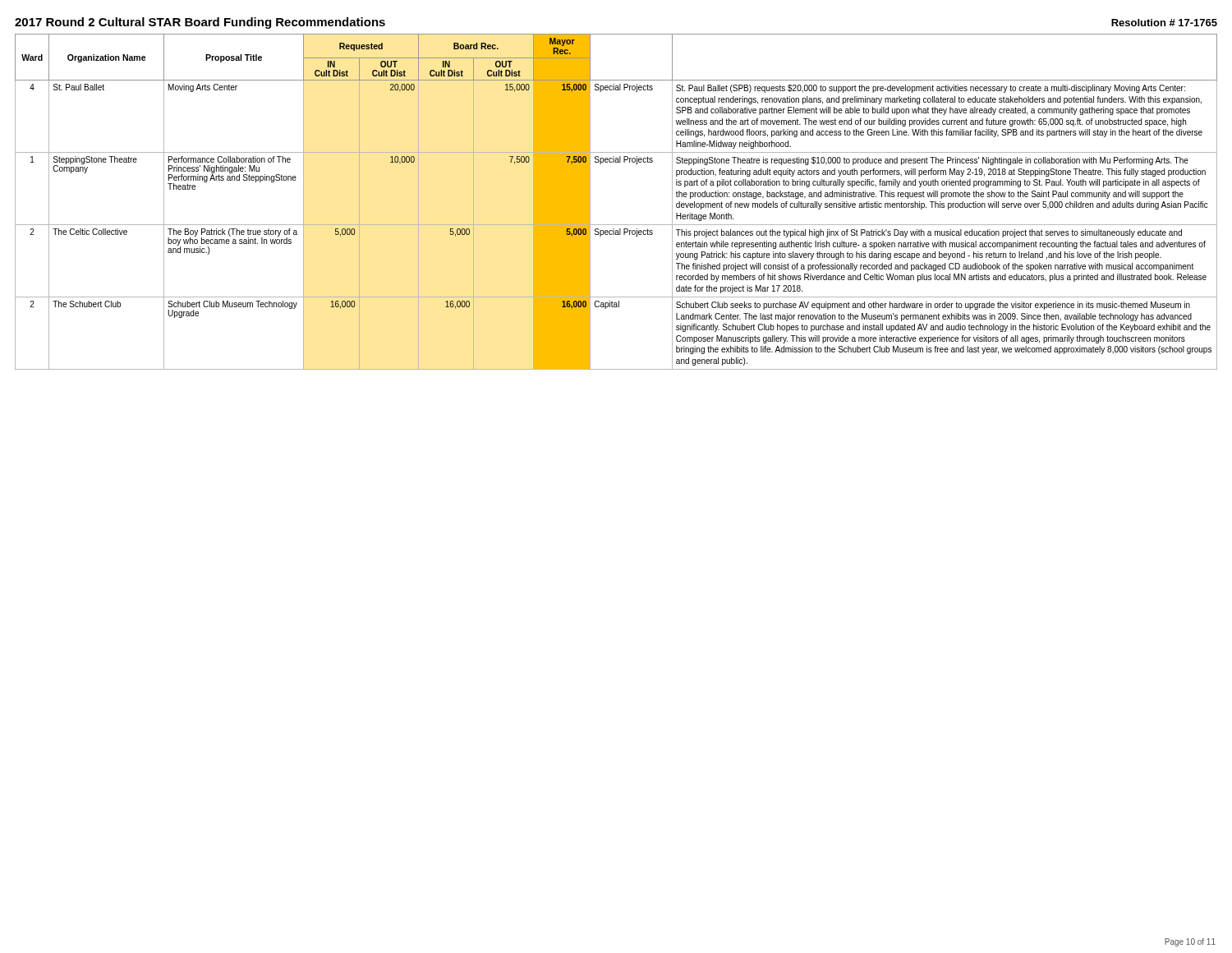This screenshot has width=1232, height=953.
Task: Click the title that begins "2017 Round 2"
Action: coord(200,22)
